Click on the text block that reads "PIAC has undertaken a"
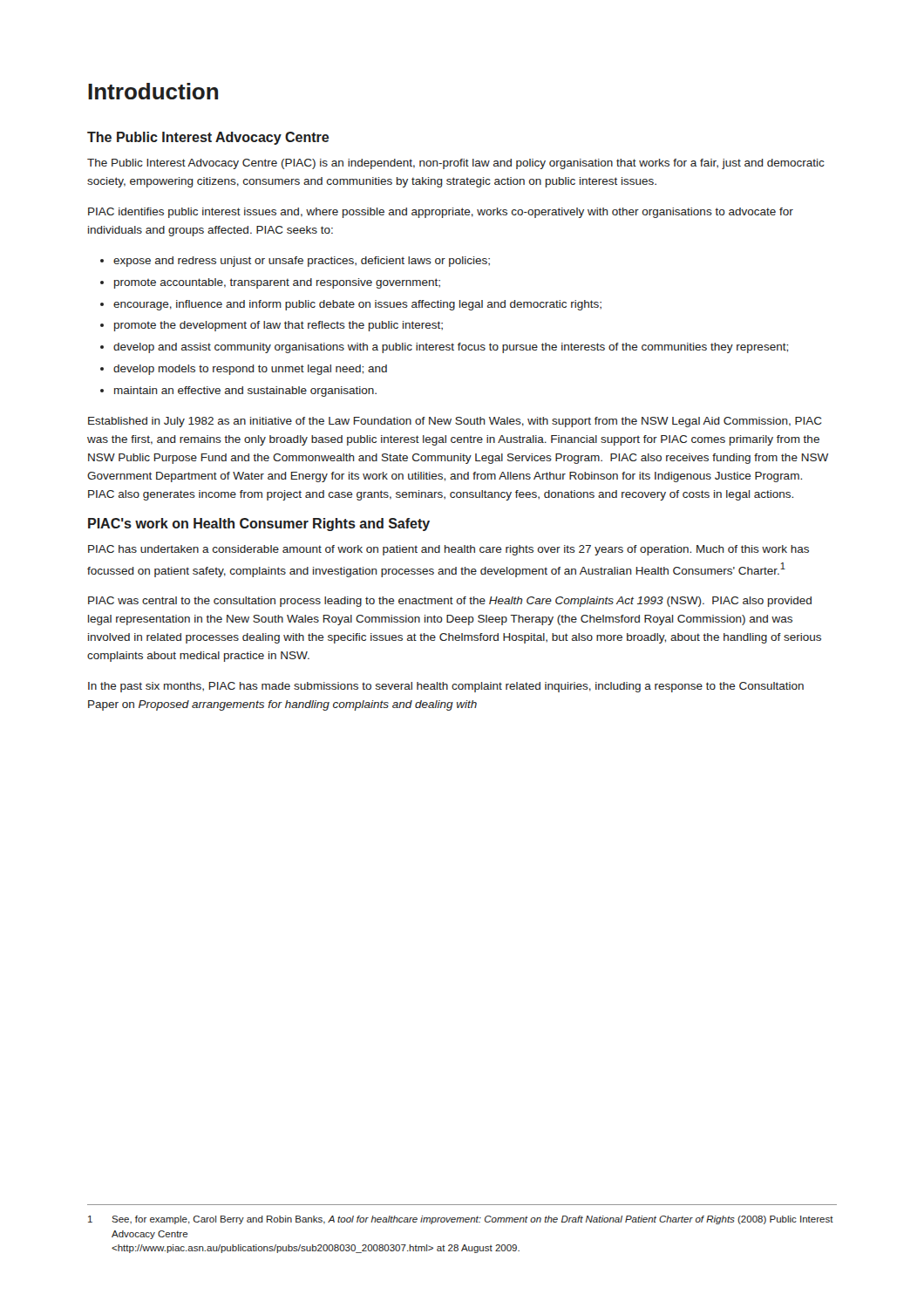The height and width of the screenshot is (1308, 924). 448,559
